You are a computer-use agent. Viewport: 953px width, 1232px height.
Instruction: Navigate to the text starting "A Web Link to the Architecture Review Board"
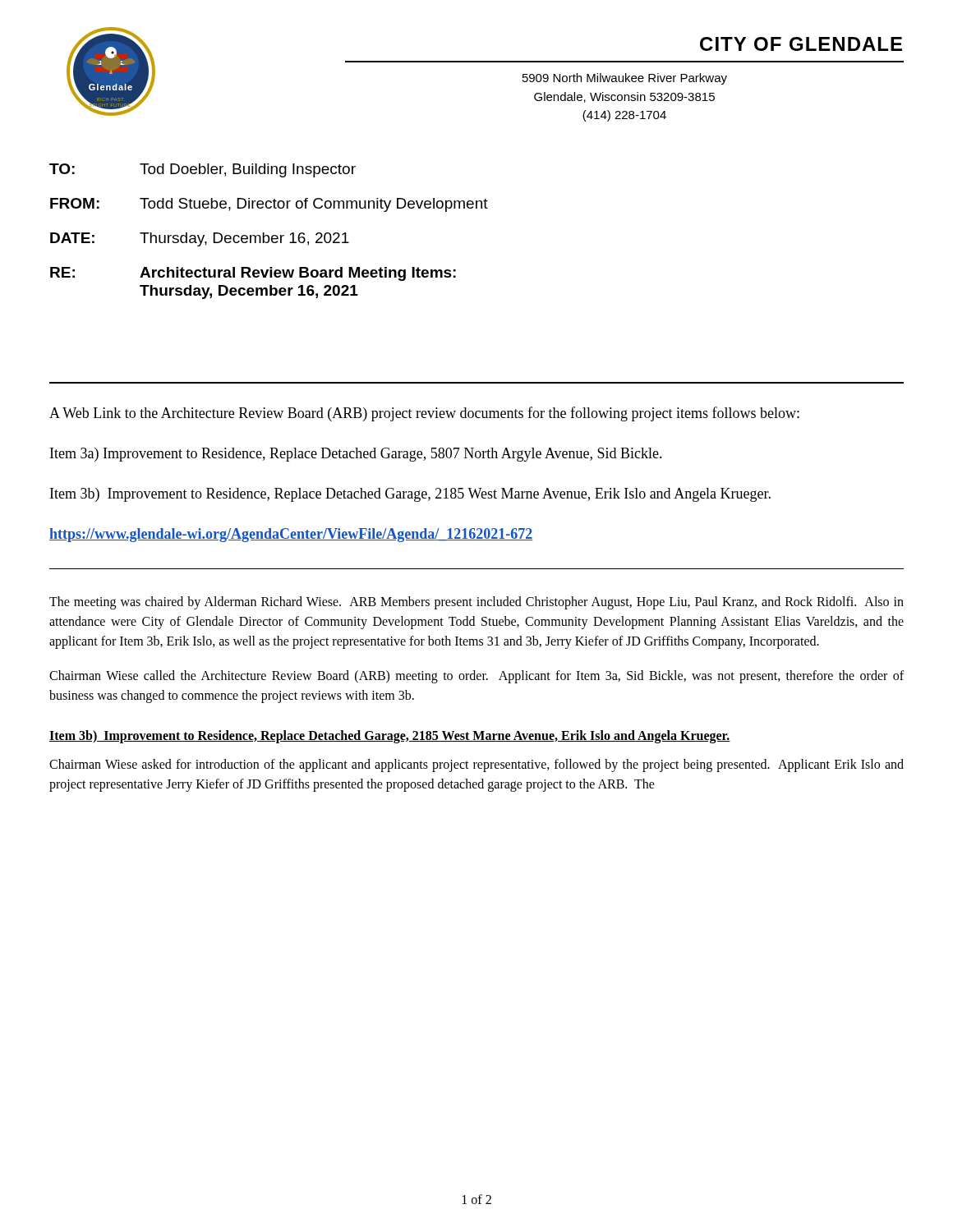click(x=425, y=413)
